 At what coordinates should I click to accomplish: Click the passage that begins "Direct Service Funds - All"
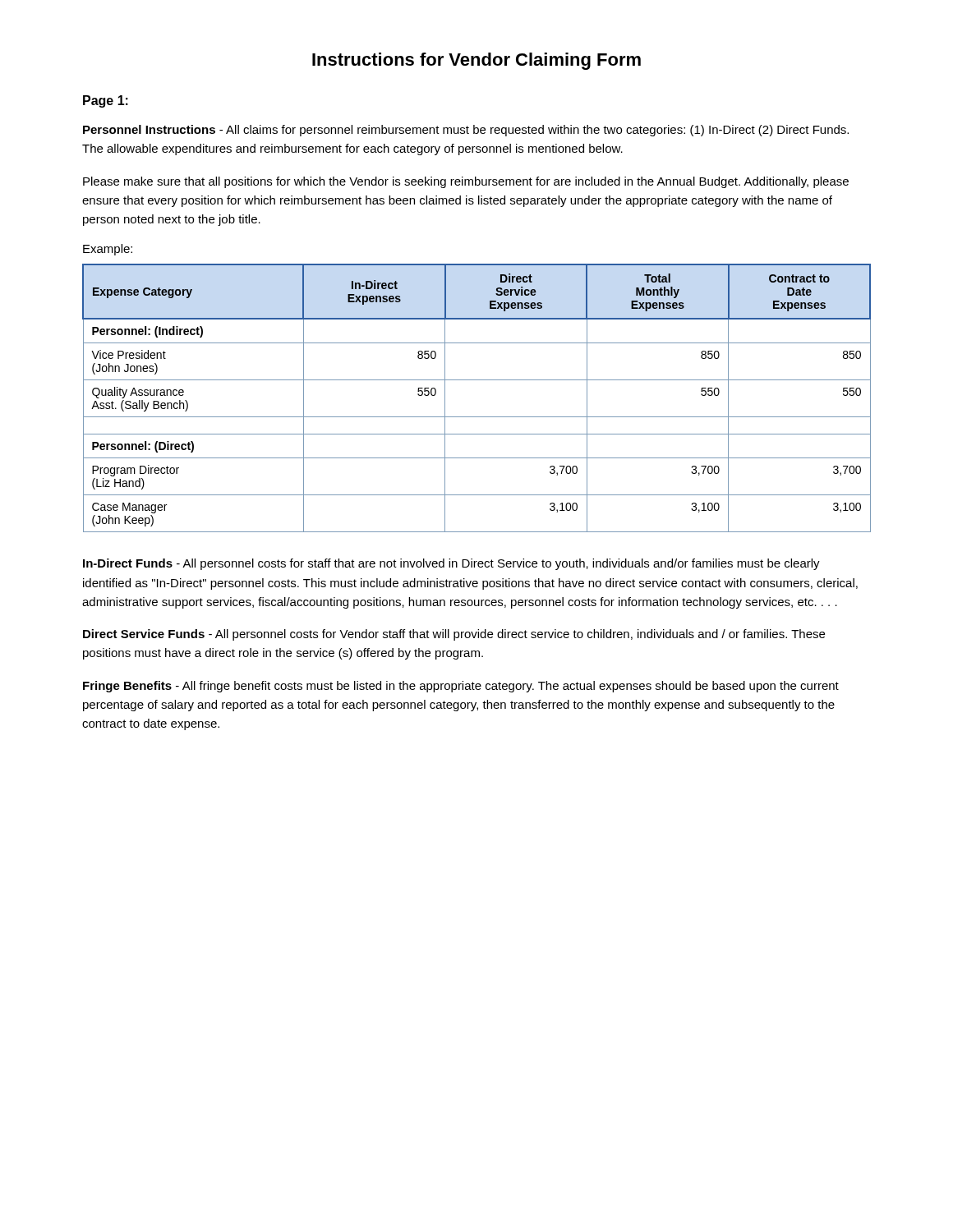coord(454,643)
